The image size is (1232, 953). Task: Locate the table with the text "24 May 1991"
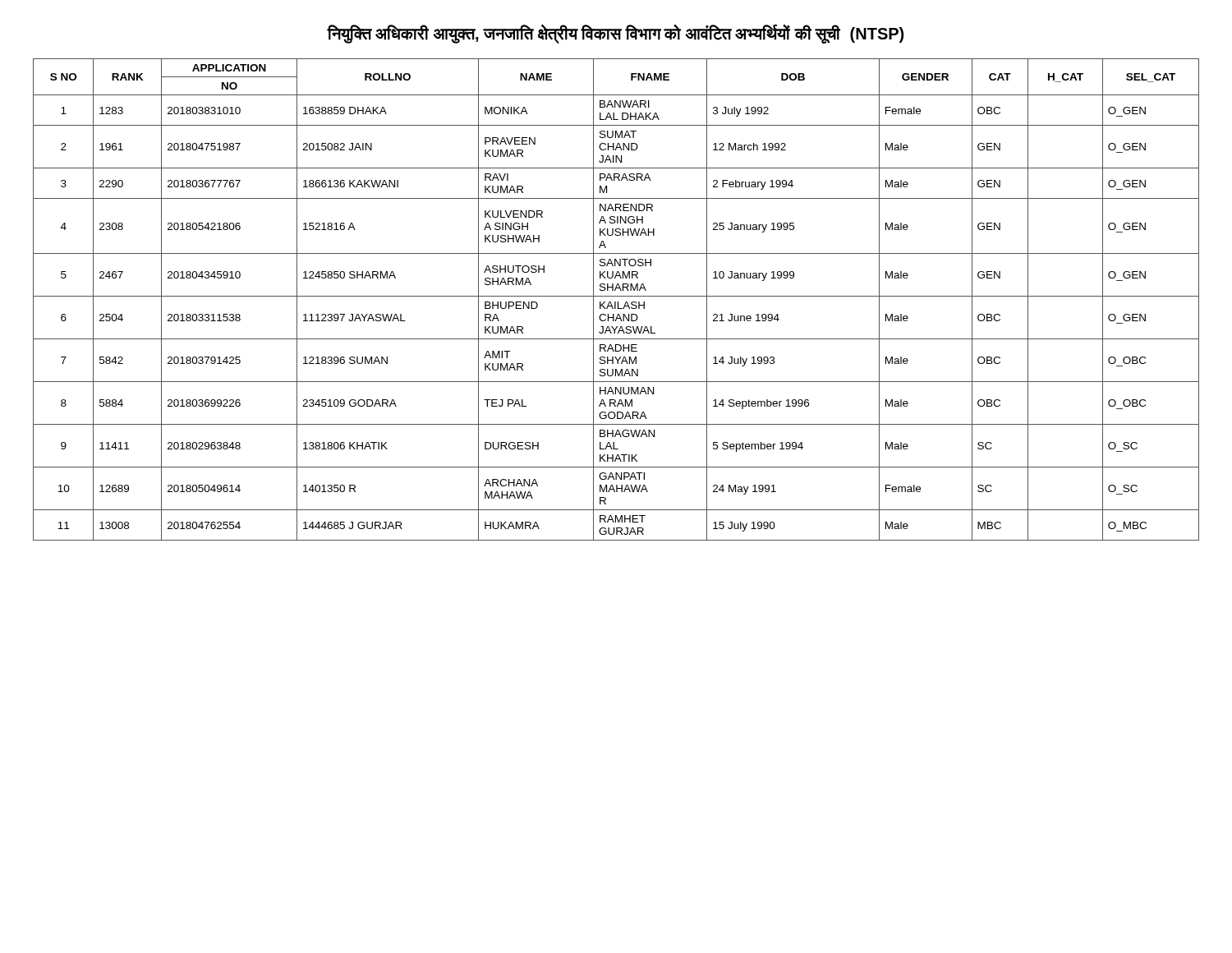click(616, 299)
